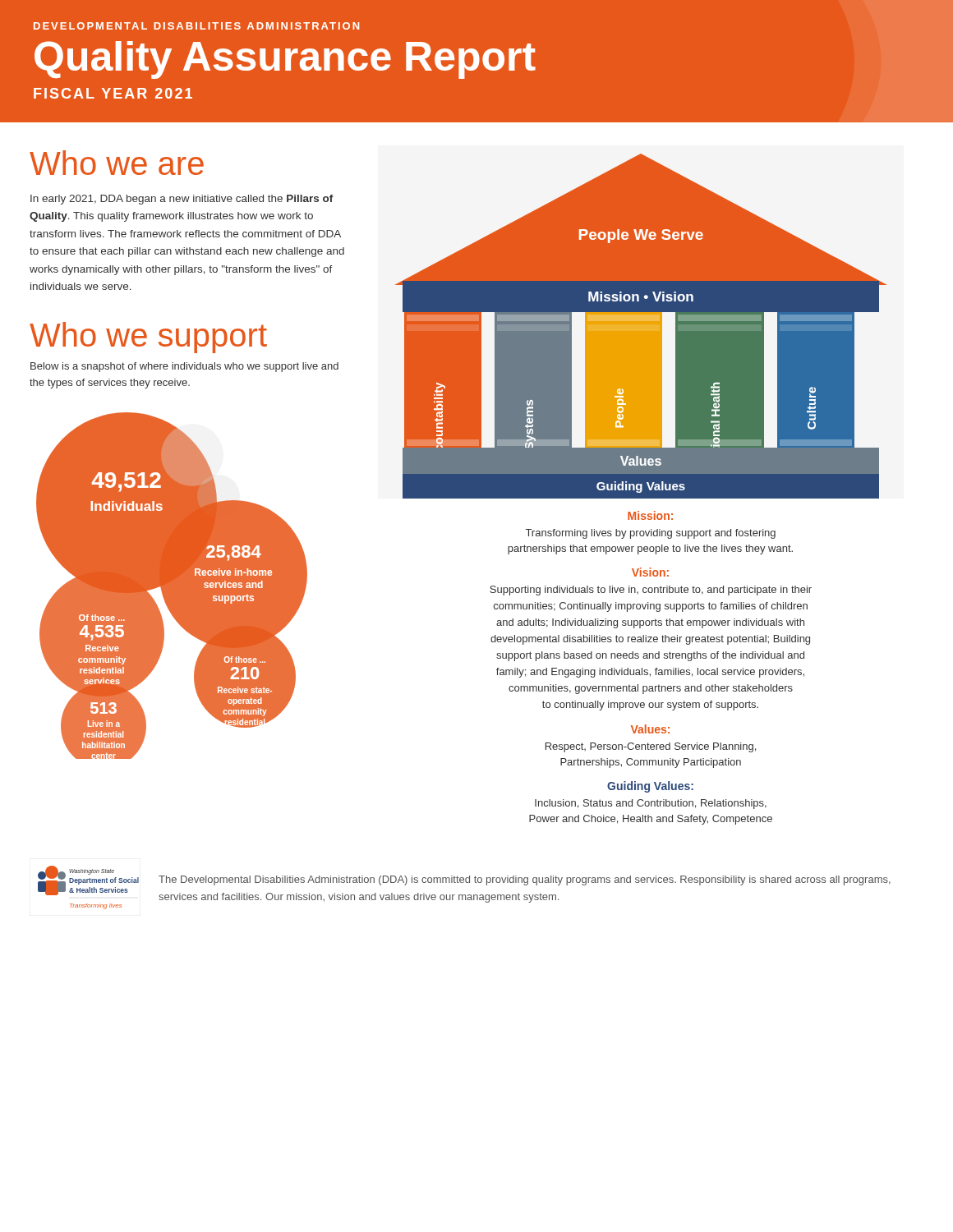Select the element starting "In early 2021, DDA began"

tap(187, 242)
